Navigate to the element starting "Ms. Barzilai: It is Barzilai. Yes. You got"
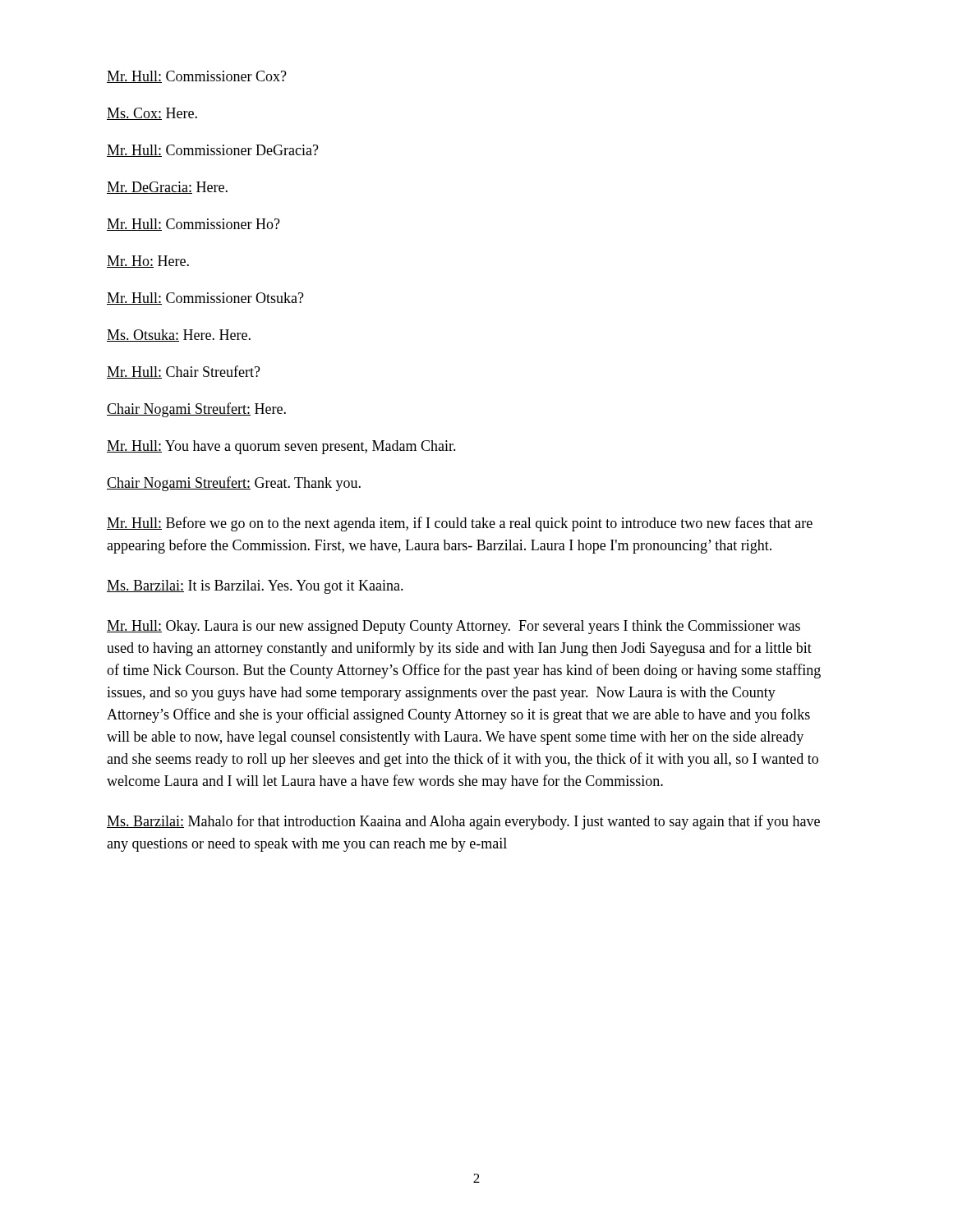This screenshot has height=1232, width=953. (x=255, y=586)
